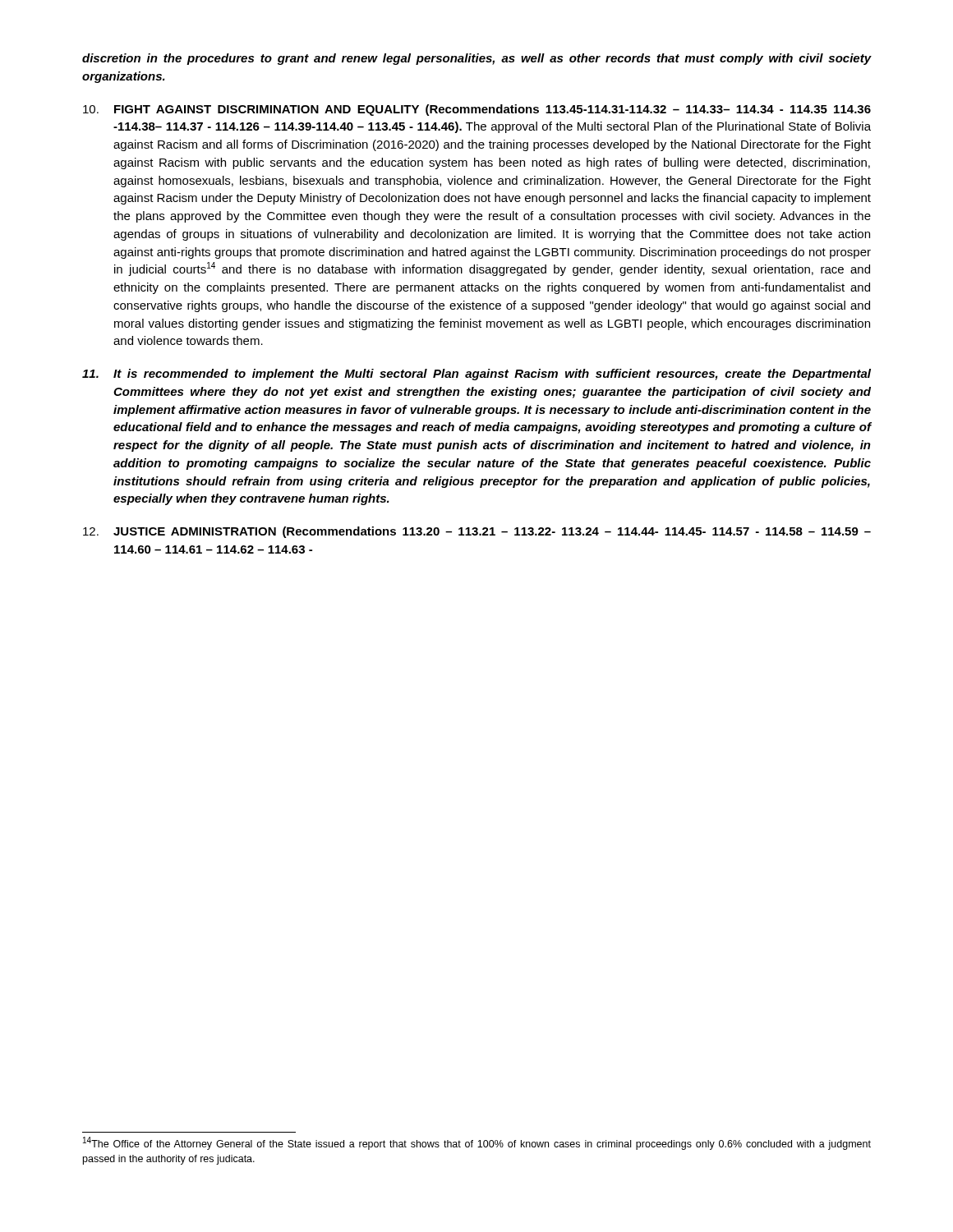
Task: Locate the passage starting "11. It is recommended"
Action: pyautogui.click(x=476, y=436)
